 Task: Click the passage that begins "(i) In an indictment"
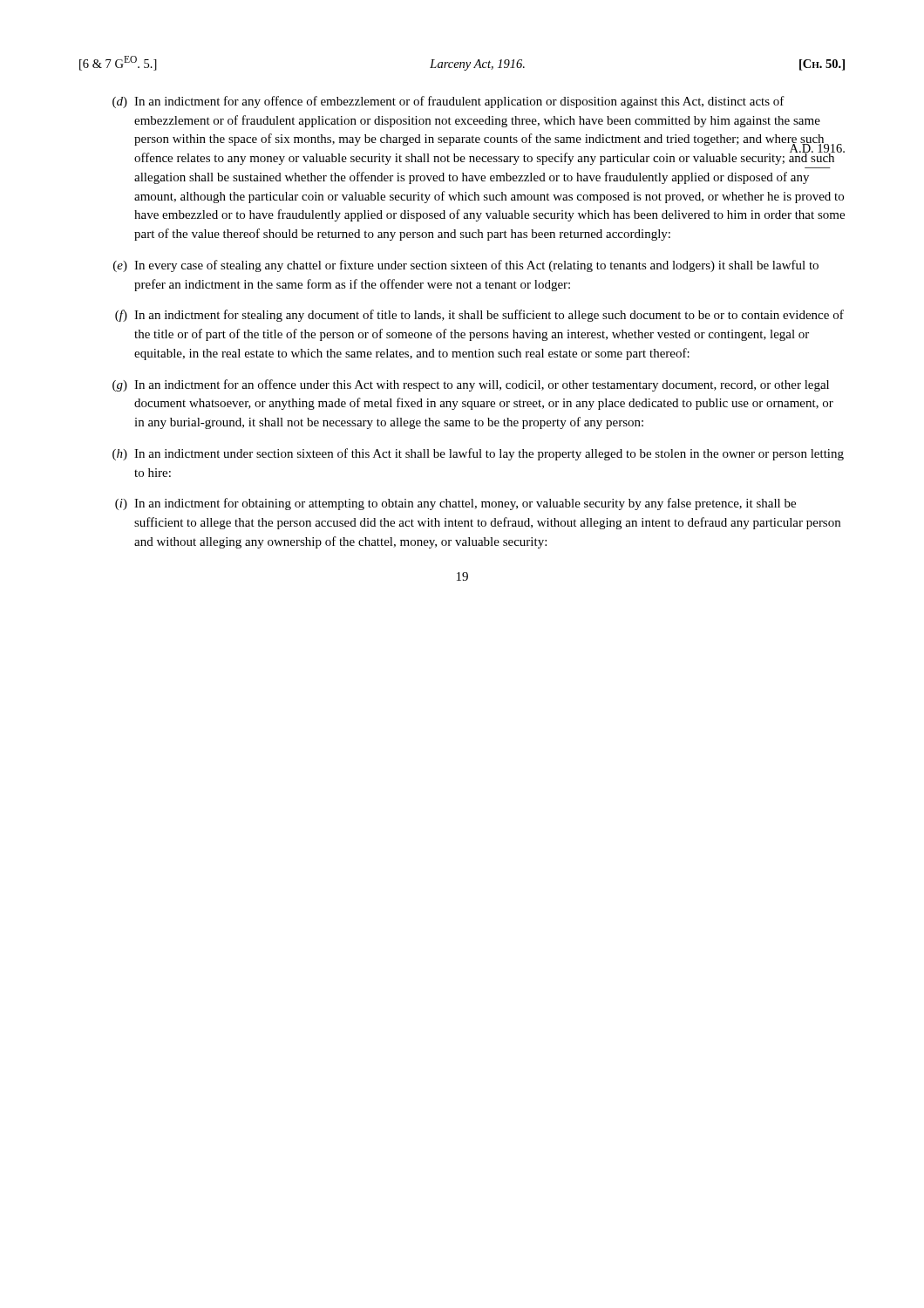coord(462,523)
